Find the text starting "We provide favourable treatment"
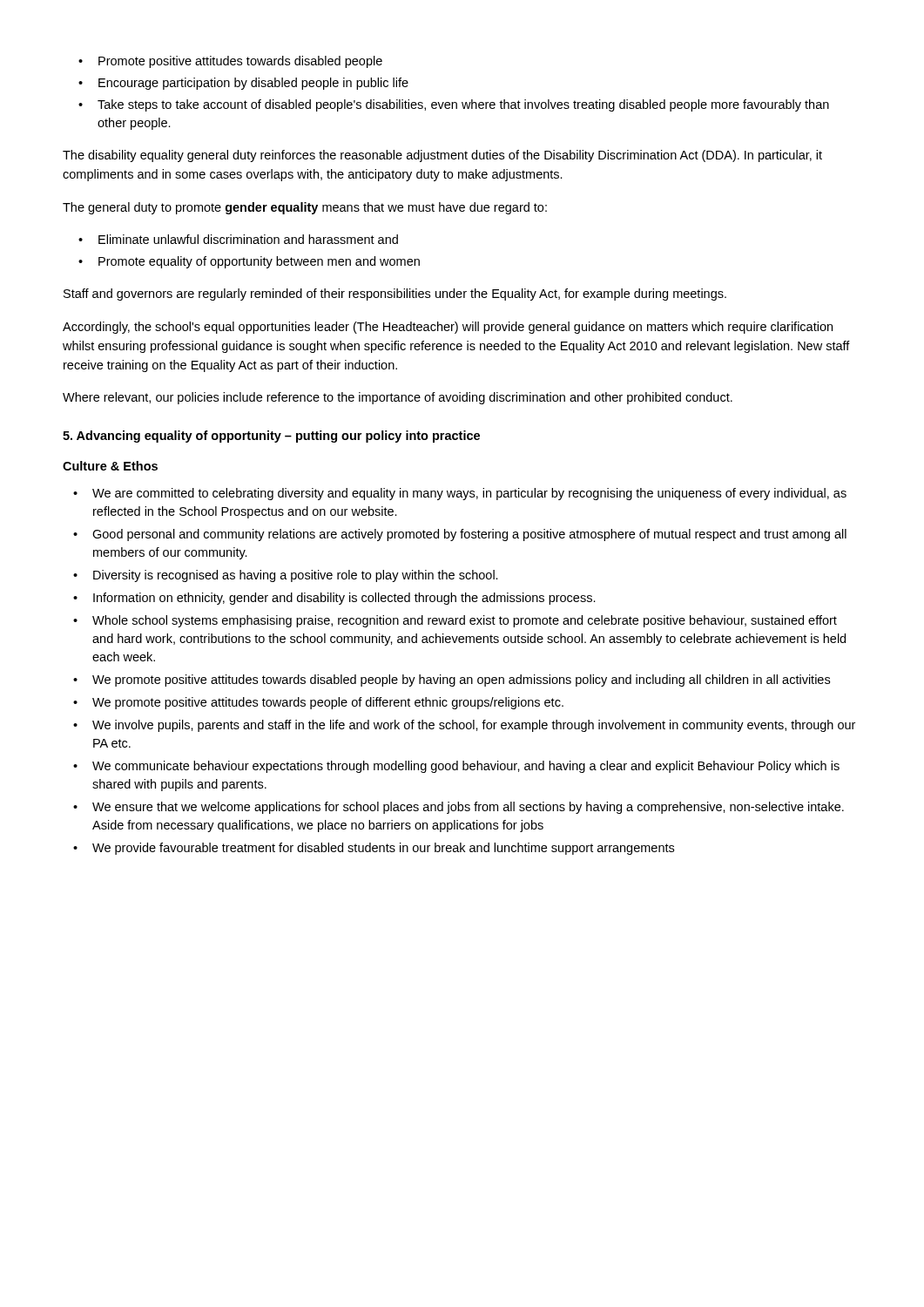The width and height of the screenshot is (924, 1307). 384,848
